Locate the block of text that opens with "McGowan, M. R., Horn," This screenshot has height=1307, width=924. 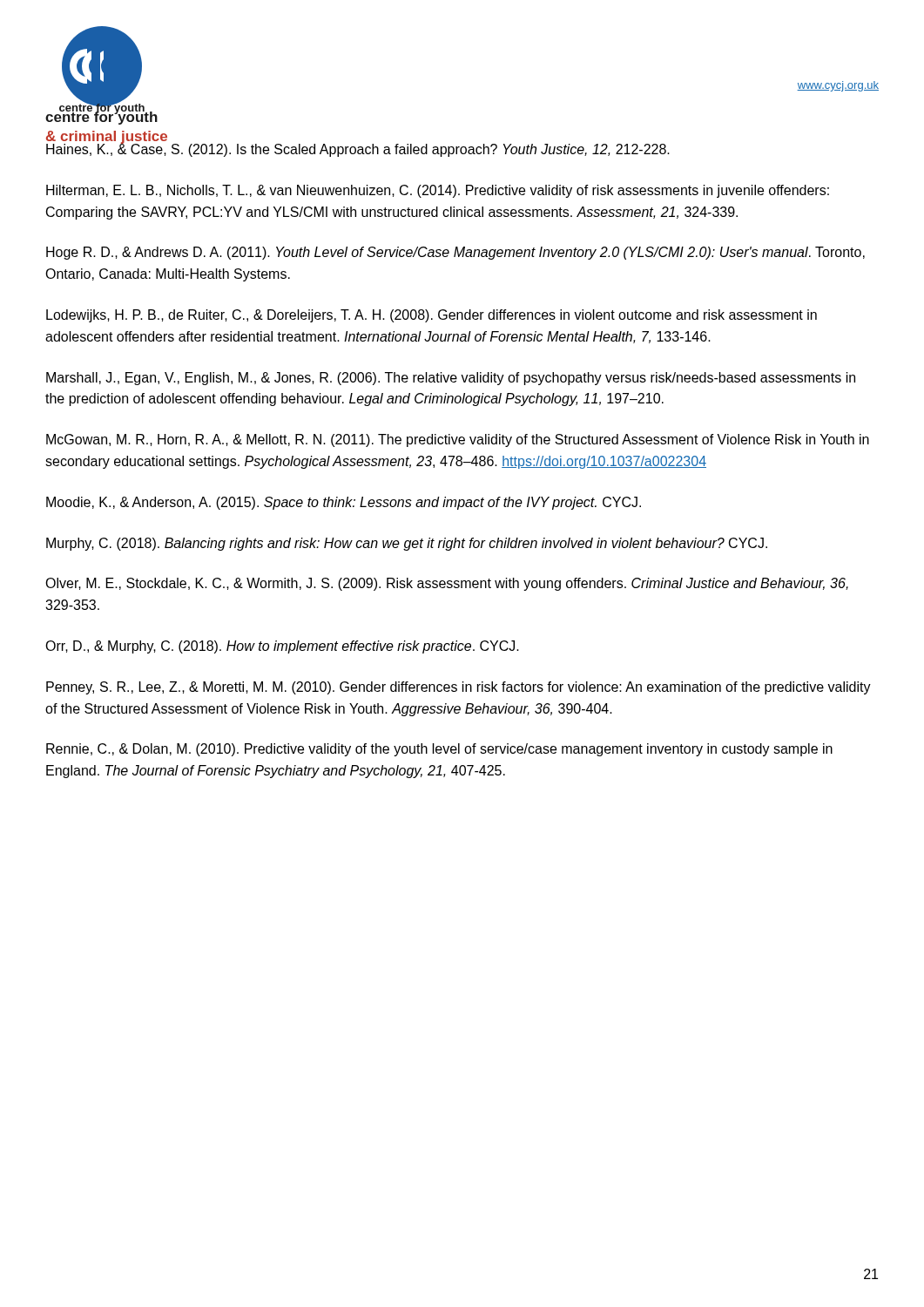[457, 451]
